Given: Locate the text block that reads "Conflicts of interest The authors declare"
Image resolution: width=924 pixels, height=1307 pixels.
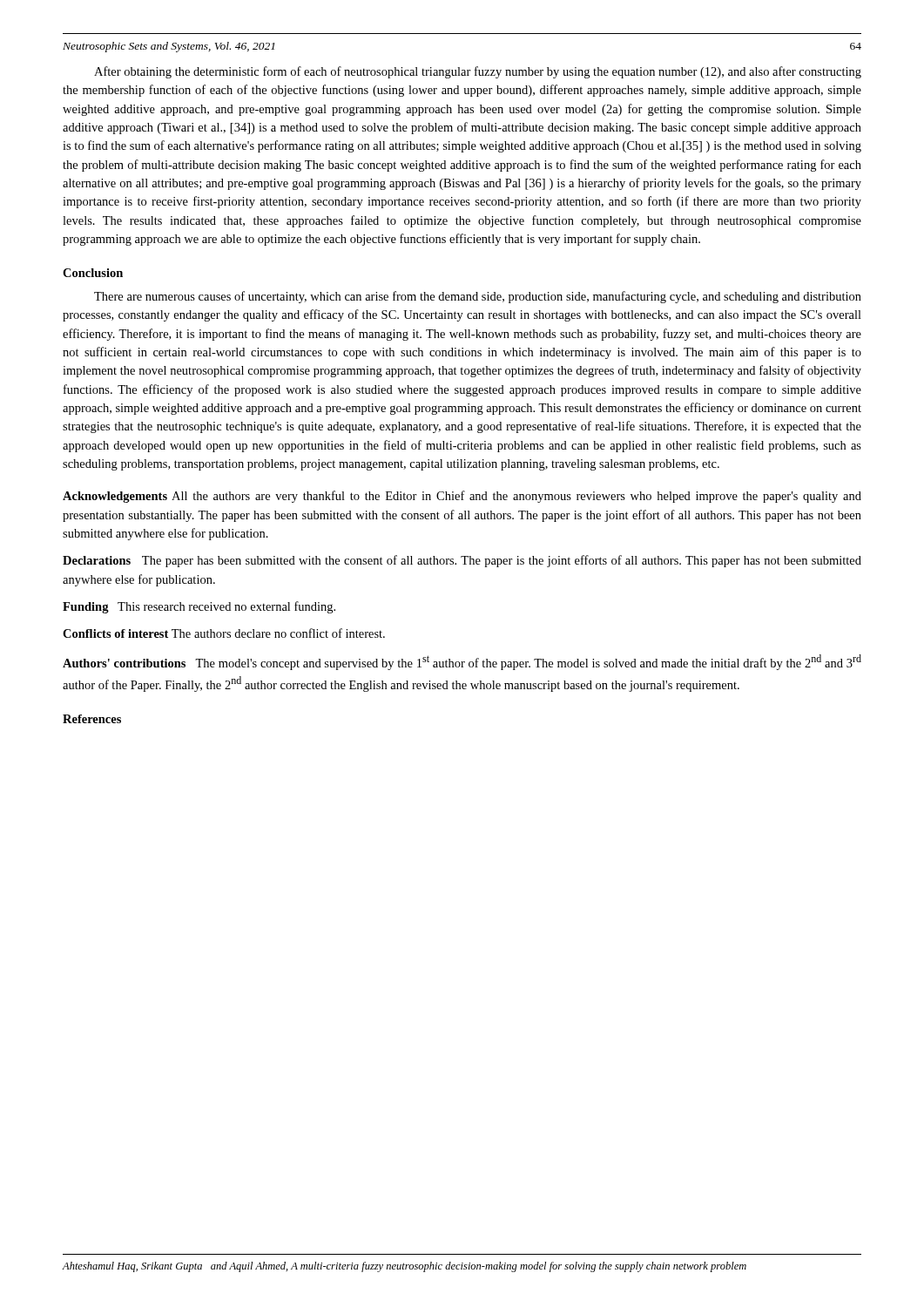Looking at the screenshot, I should 224,633.
